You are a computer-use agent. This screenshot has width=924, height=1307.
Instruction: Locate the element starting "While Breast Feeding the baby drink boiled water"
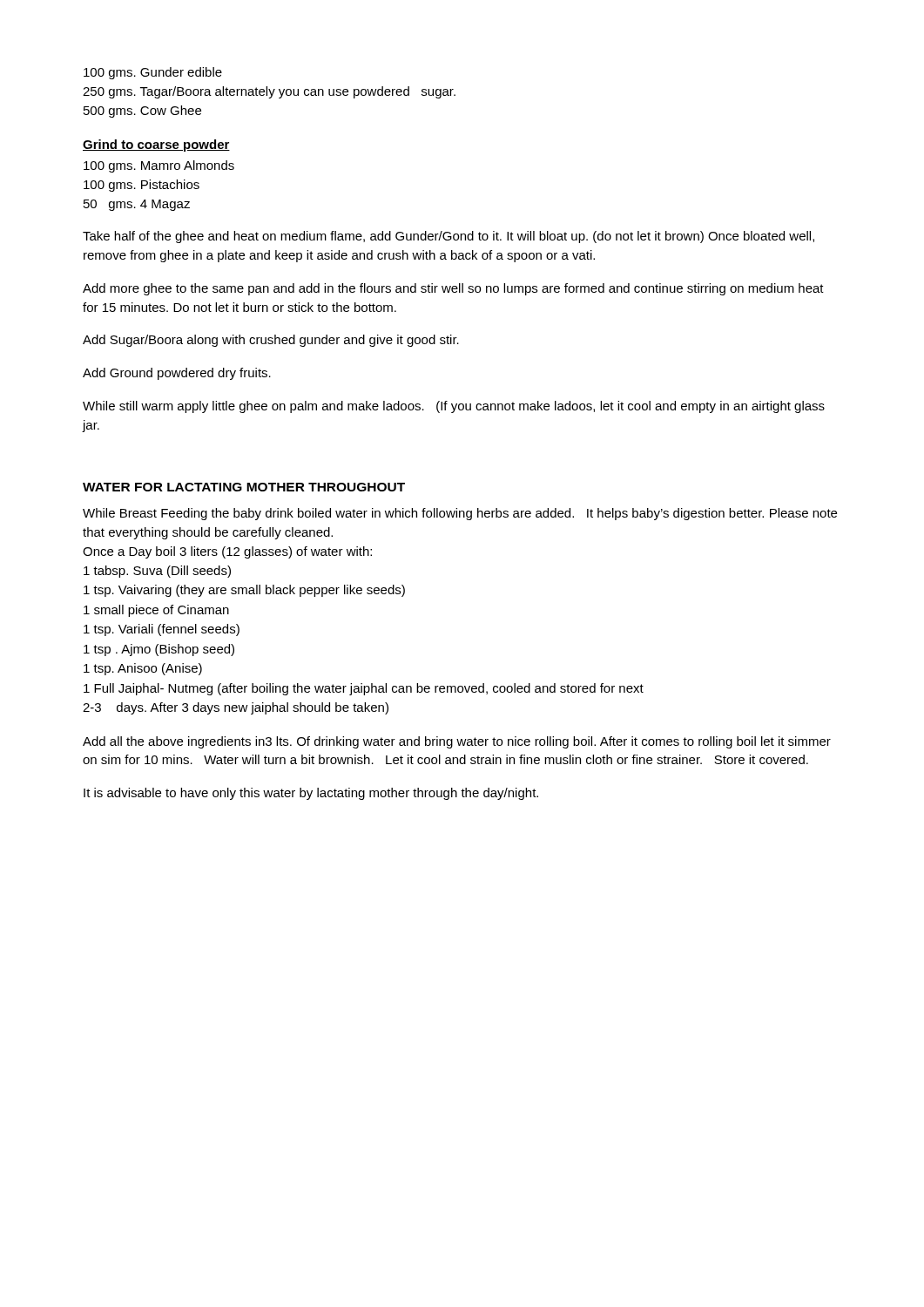tap(460, 514)
